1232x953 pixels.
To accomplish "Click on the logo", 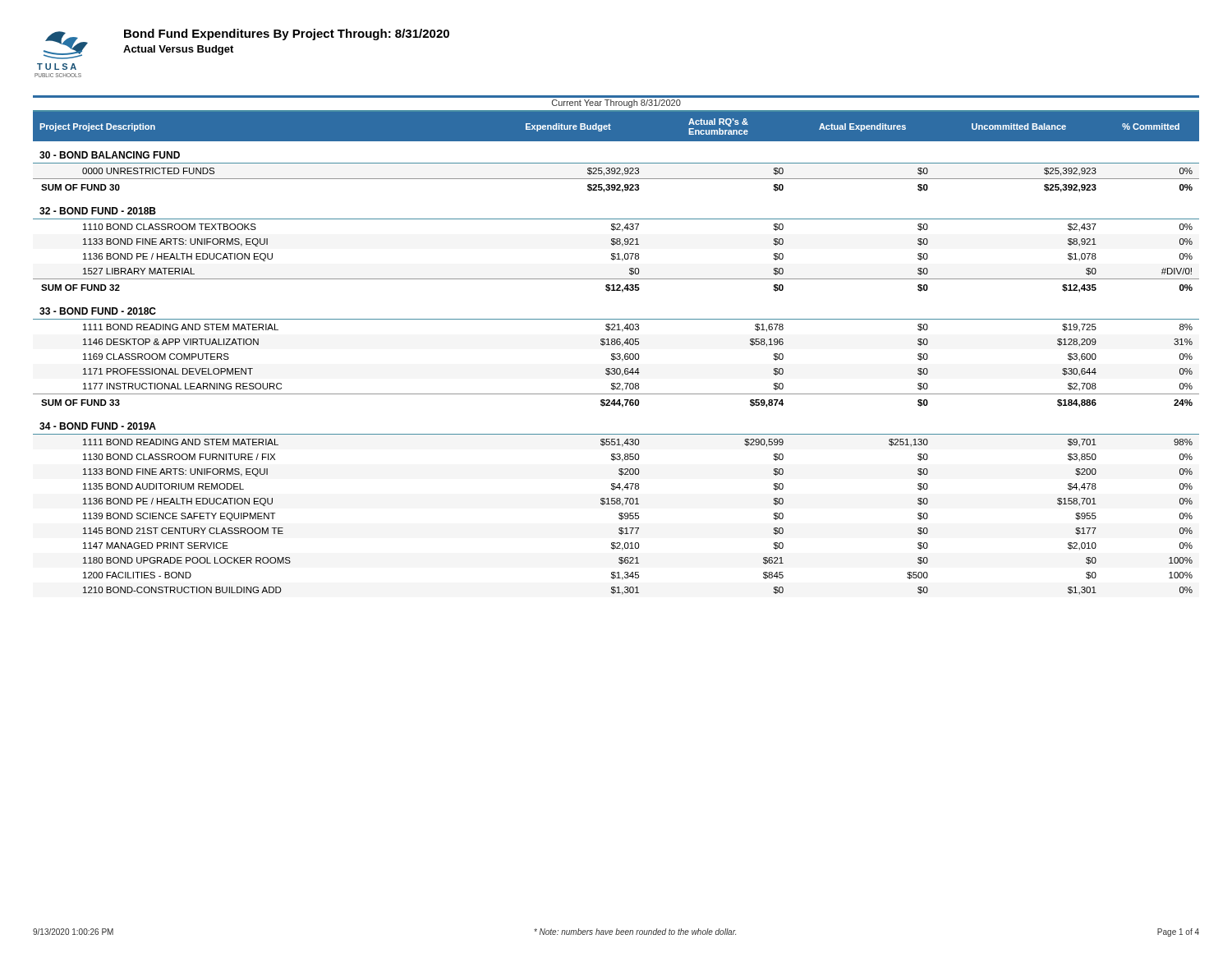I will (x=70, y=53).
